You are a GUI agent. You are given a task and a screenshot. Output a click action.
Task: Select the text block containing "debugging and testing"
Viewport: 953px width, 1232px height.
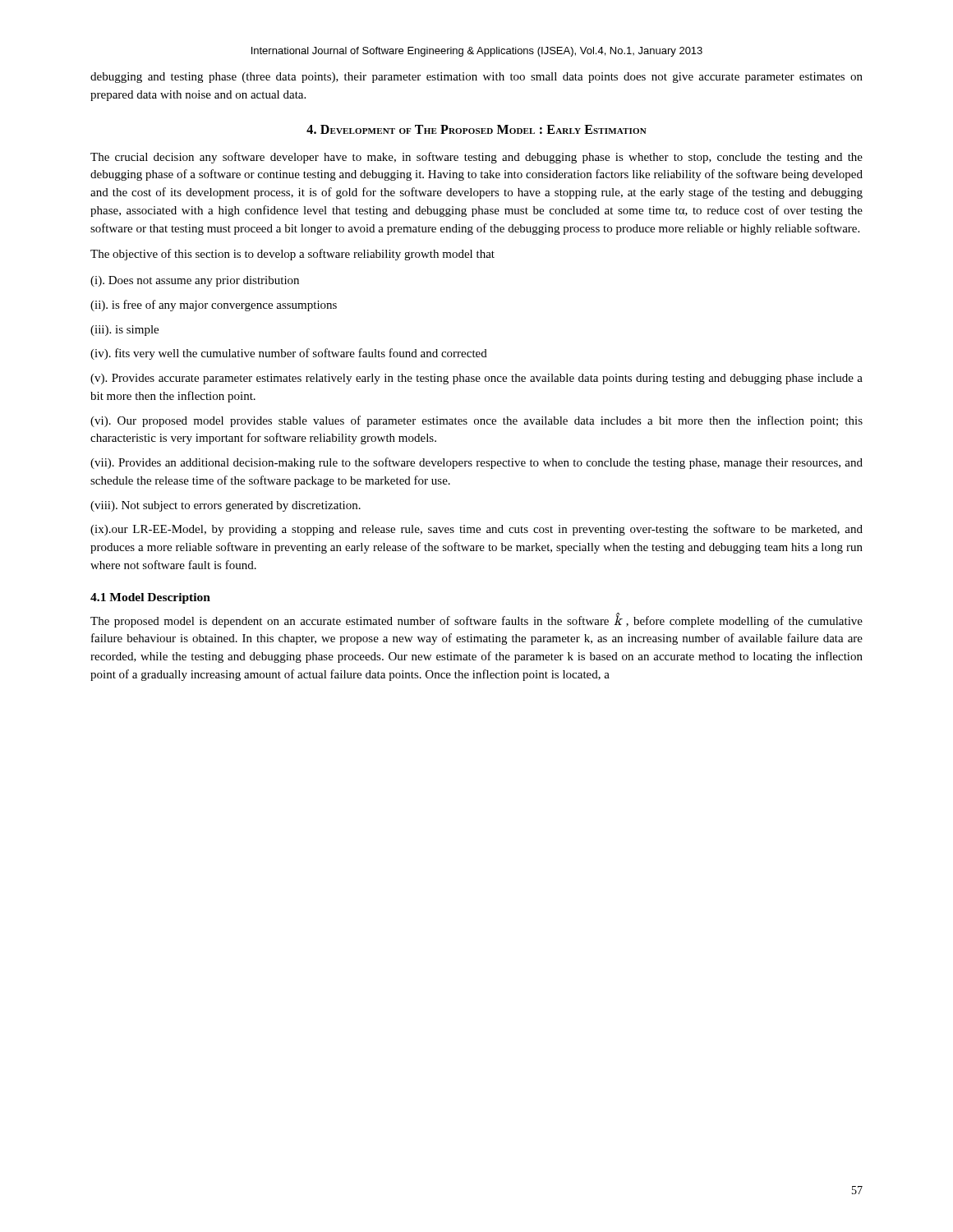(476, 85)
